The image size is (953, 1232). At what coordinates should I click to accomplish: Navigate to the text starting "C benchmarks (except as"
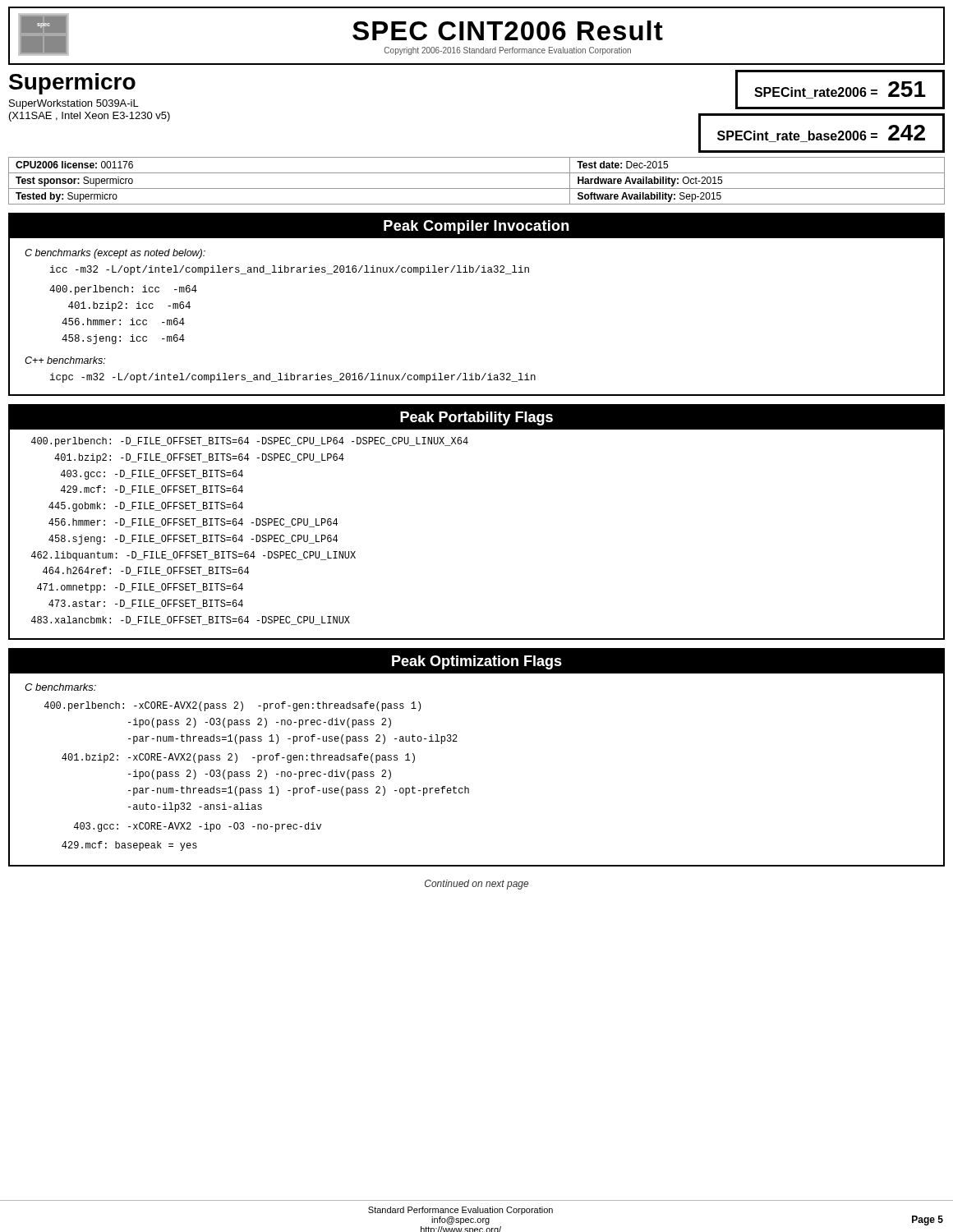[x=277, y=262]
